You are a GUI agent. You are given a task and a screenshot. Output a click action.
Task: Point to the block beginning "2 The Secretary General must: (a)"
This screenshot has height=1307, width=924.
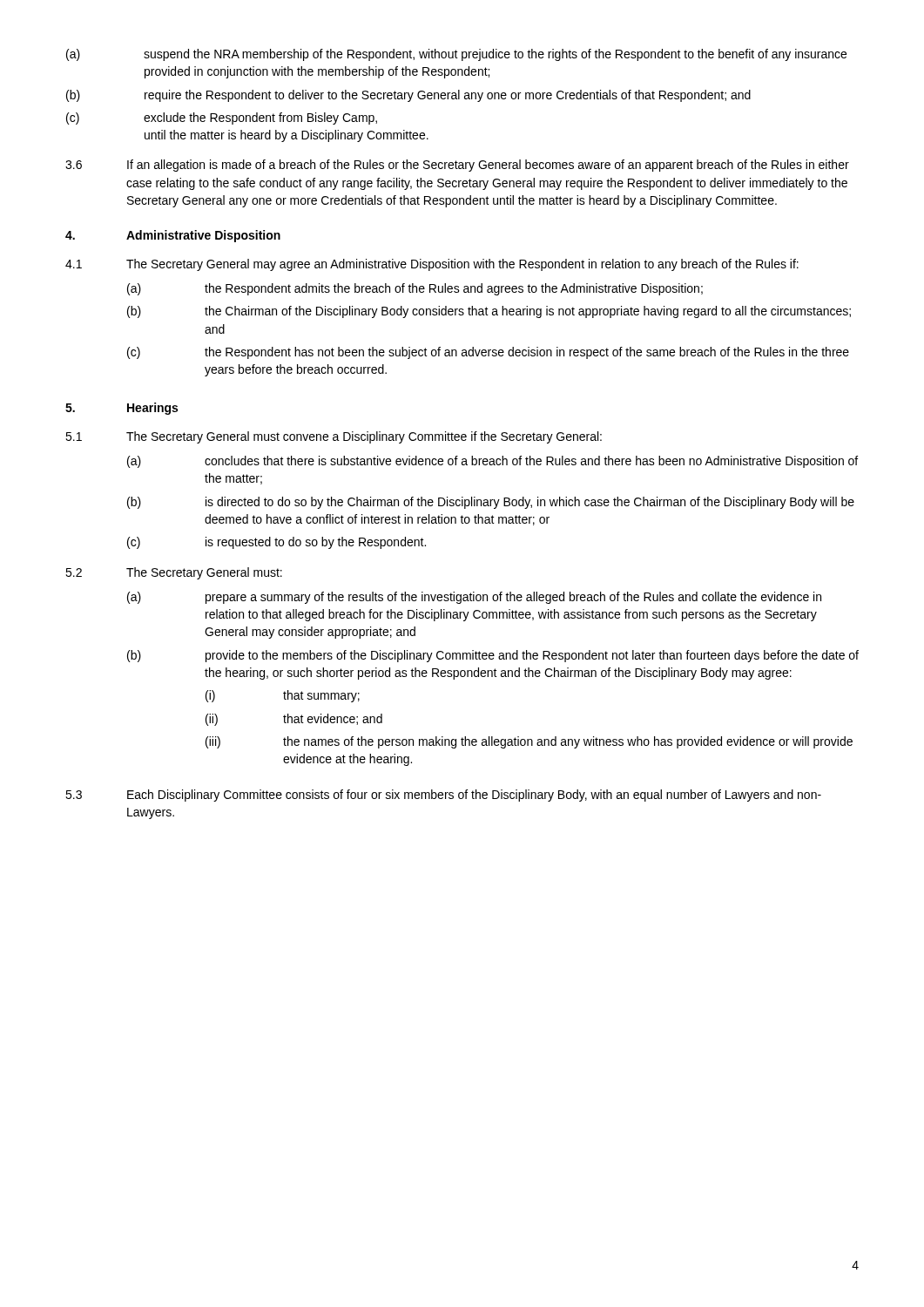(x=462, y=671)
